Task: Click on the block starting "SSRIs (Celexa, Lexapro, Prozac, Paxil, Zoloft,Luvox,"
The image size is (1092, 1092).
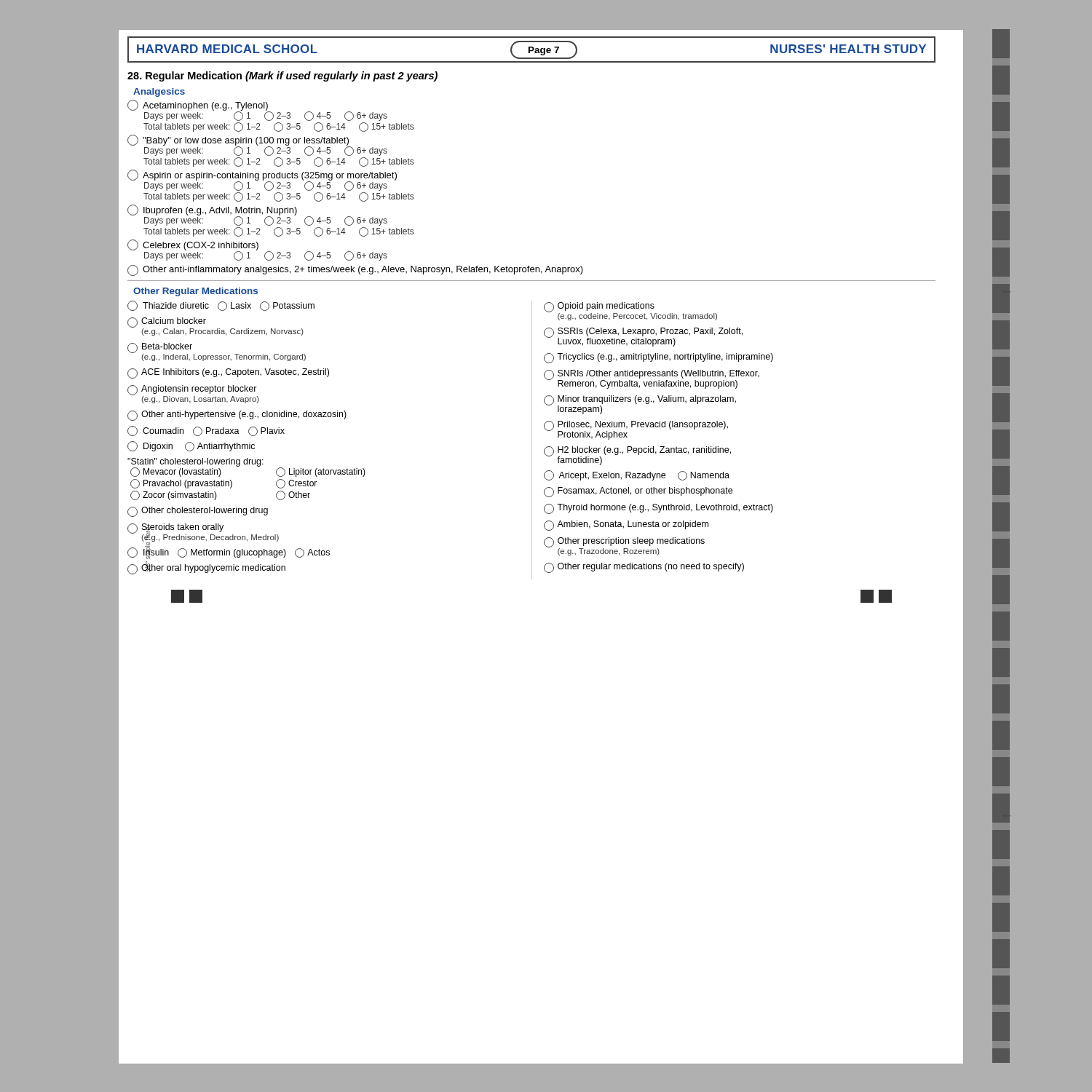Action: pyautogui.click(x=643, y=336)
